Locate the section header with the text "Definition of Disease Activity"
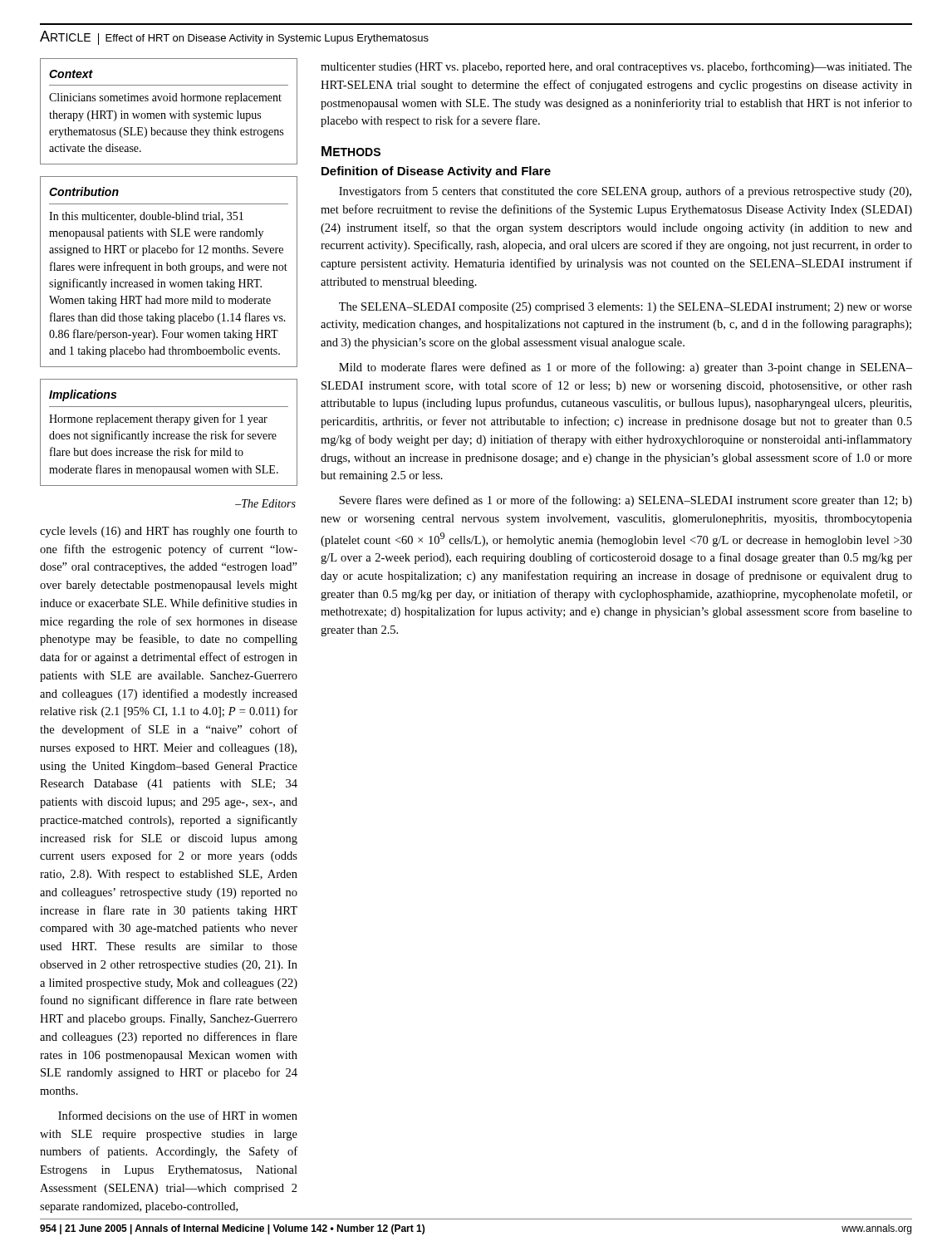Screen dimensions: 1246x952 click(436, 171)
